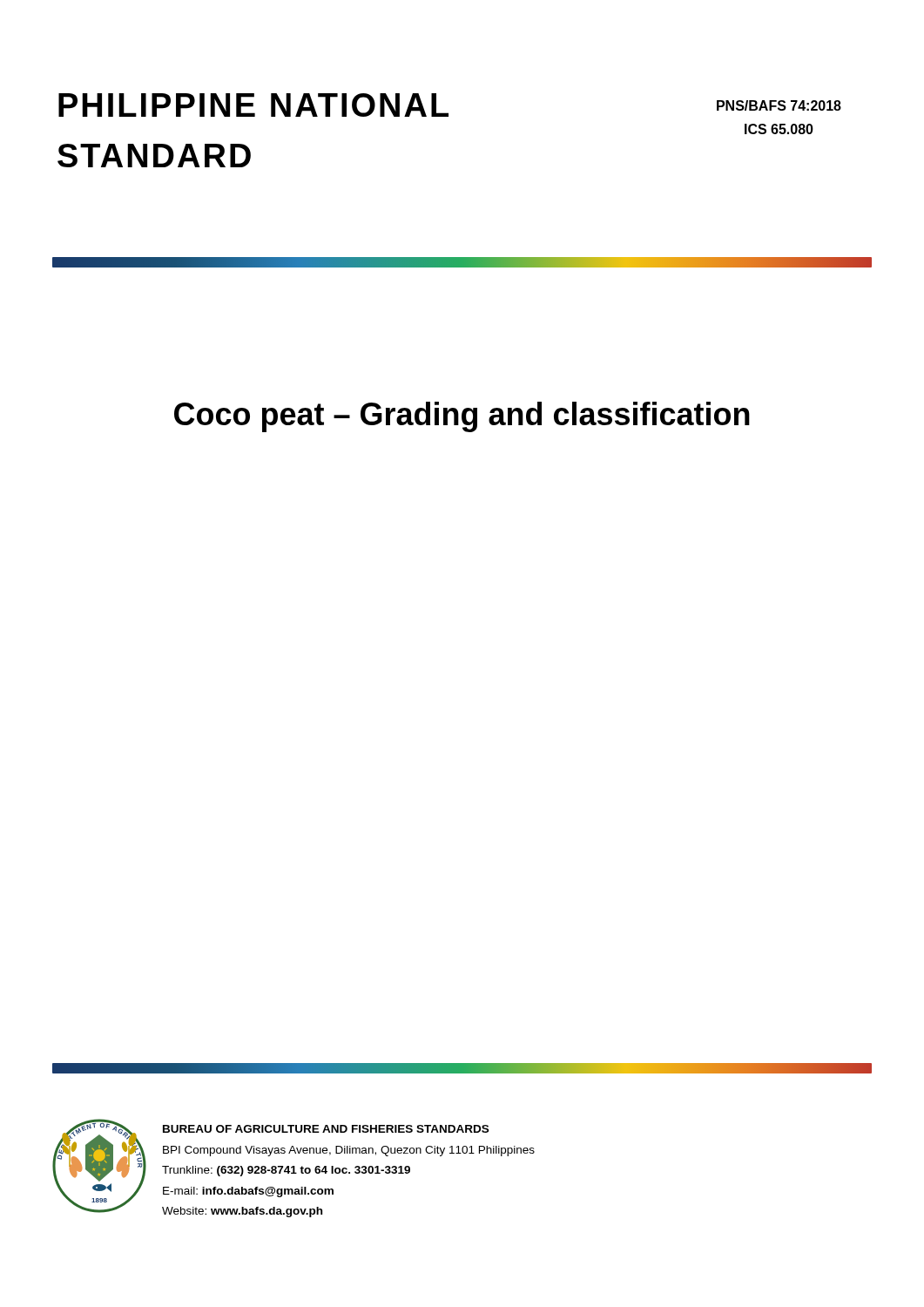The image size is (924, 1307).
Task: Locate the block starting "Coco peat –"
Action: point(462,414)
